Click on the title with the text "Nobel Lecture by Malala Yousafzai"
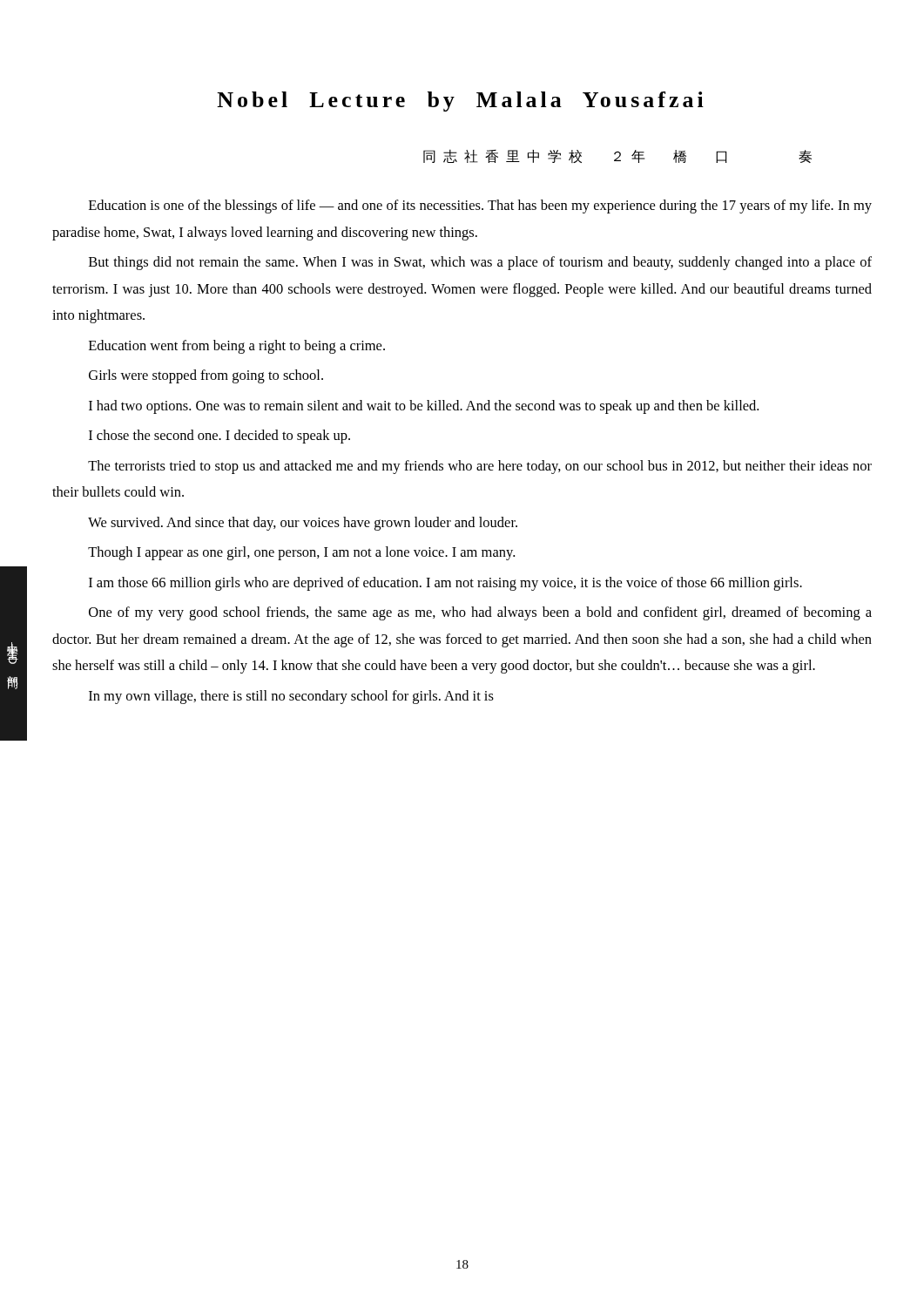 (x=462, y=100)
